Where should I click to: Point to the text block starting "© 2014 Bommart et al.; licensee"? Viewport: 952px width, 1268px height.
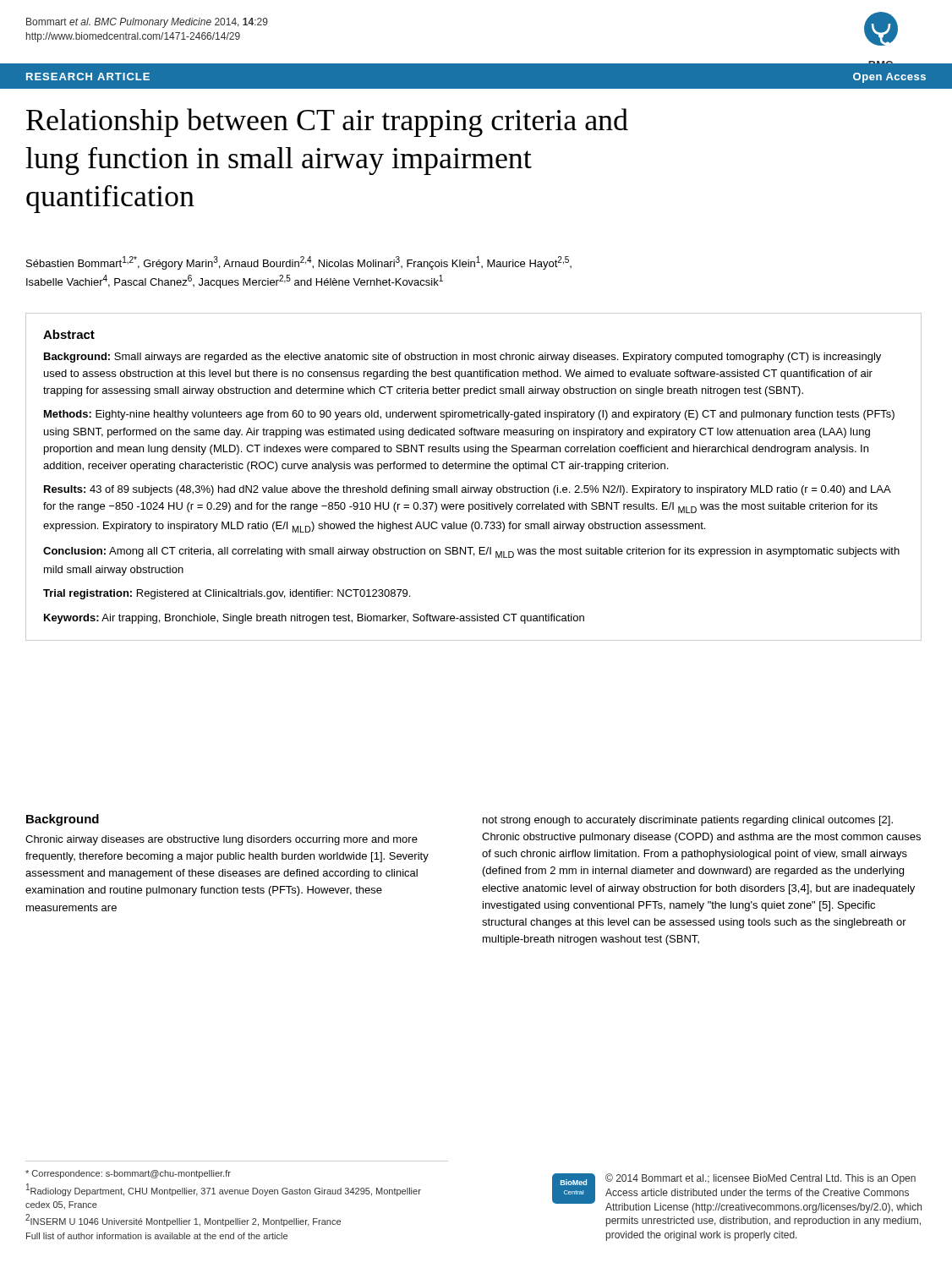tap(764, 1207)
